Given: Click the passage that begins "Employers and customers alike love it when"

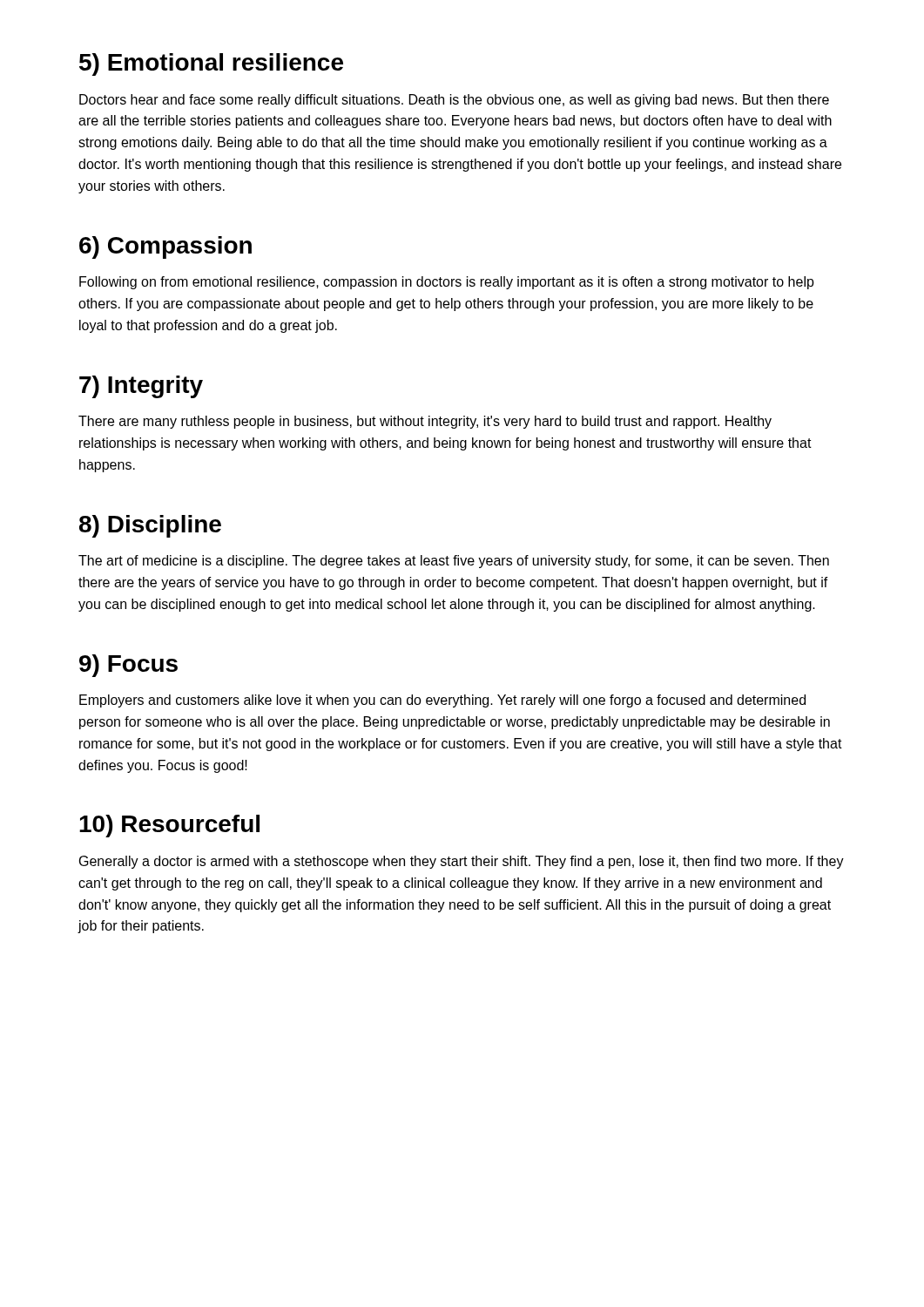Looking at the screenshot, I should [x=462, y=733].
